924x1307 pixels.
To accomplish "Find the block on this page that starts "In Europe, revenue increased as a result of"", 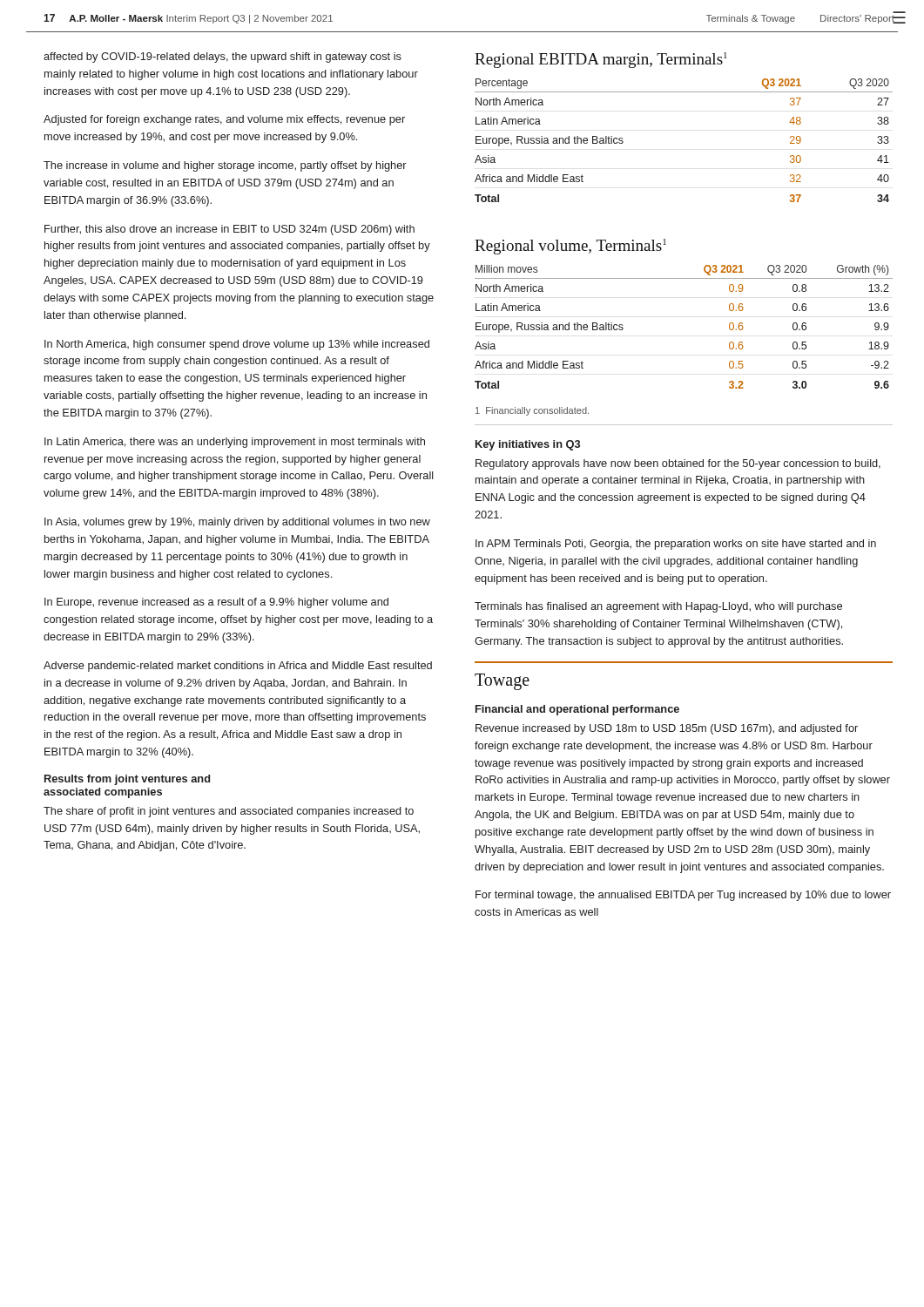I will pyautogui.click(x=238, y=619).
